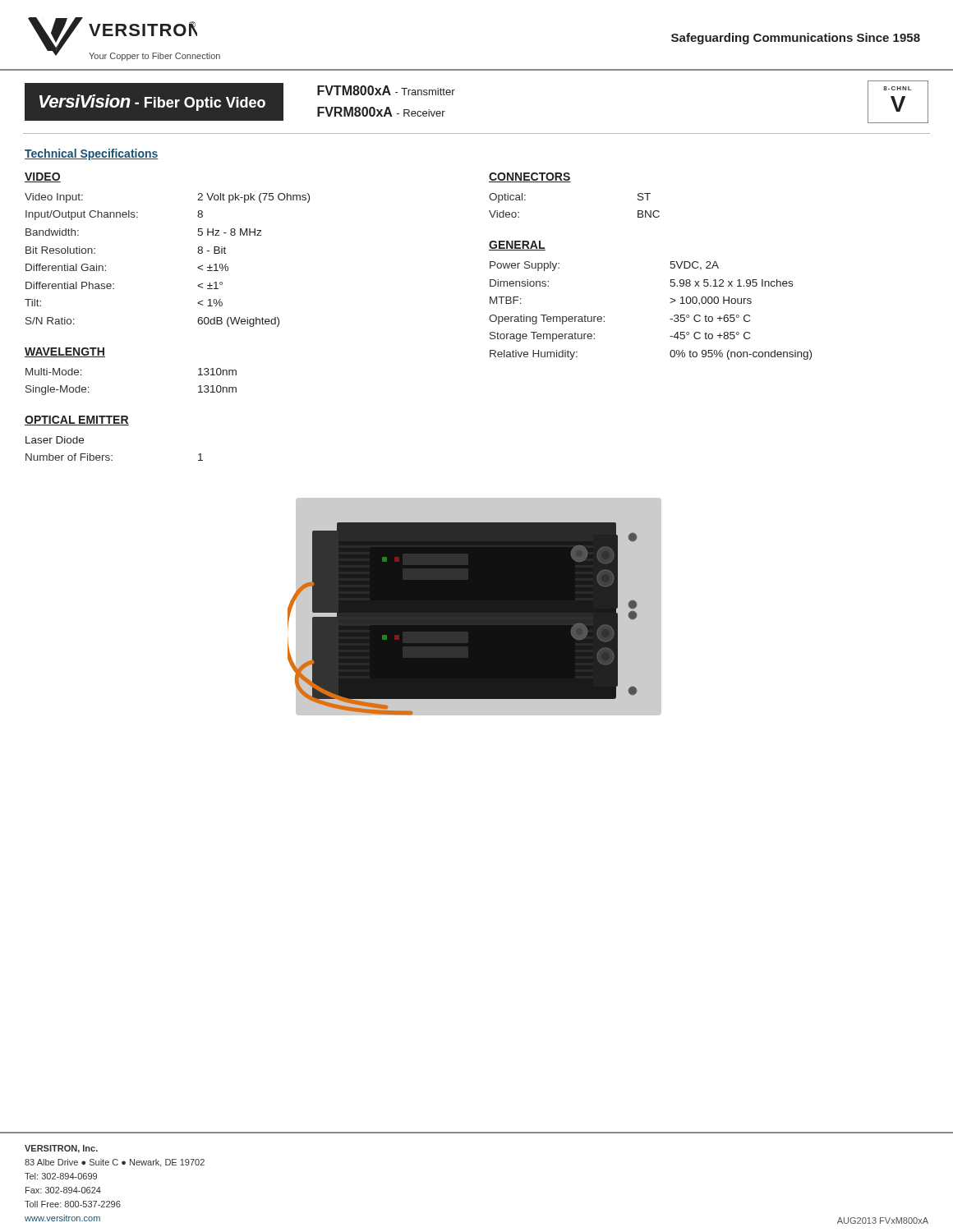Viewport: 953px width, 1232px height.
Task: Point to the block starting "FVTM800xA - Transmitter FVRM800xA"
Action: (x=386, y=102)
